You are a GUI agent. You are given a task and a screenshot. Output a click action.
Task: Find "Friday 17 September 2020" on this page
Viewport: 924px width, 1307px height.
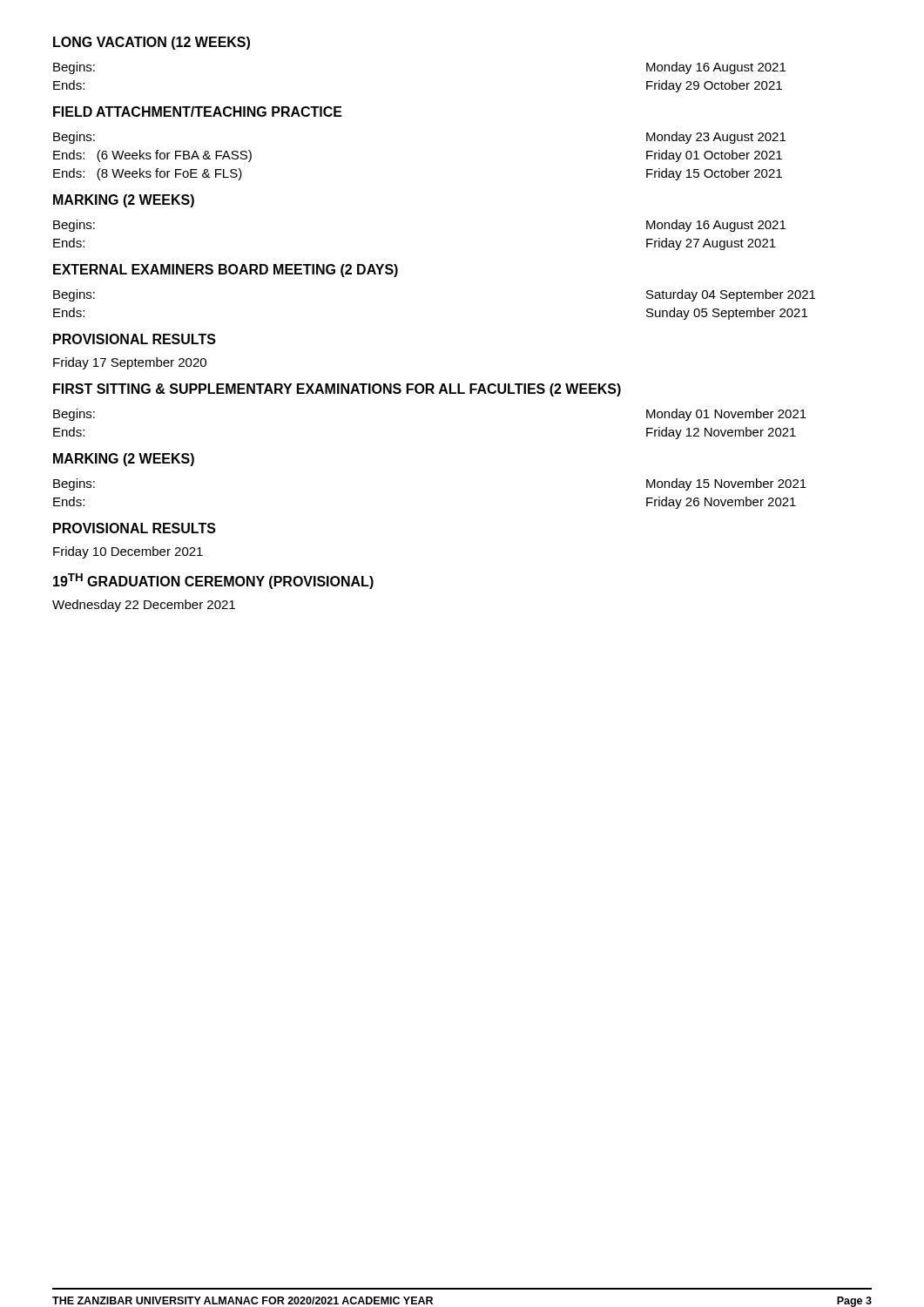pyautogui.click(x=130, y=362)
